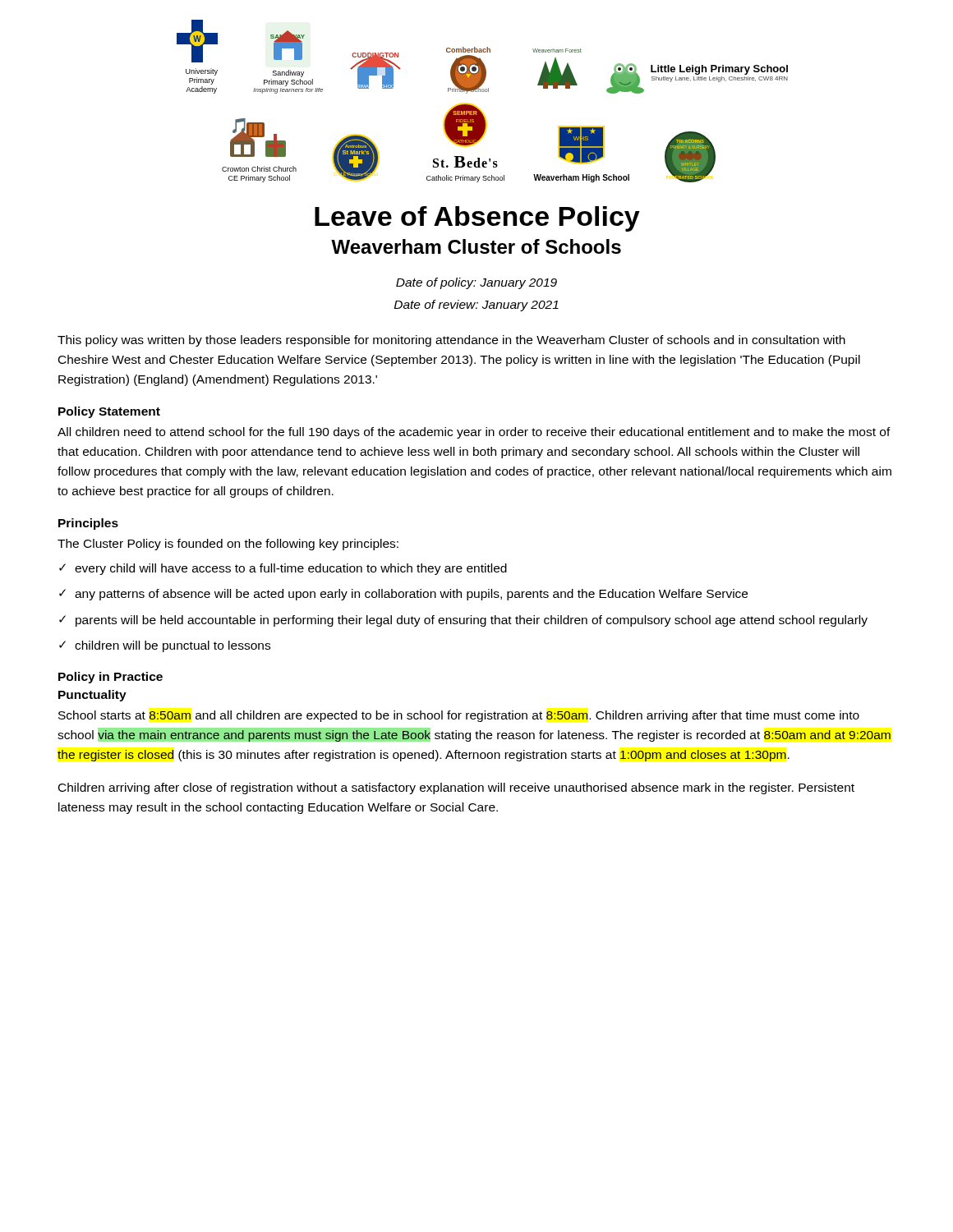Screen dimensions: 1232x953
Task: Click the passage that begins "Children arriving after close of registration"
Action: [x=456, y=797]
